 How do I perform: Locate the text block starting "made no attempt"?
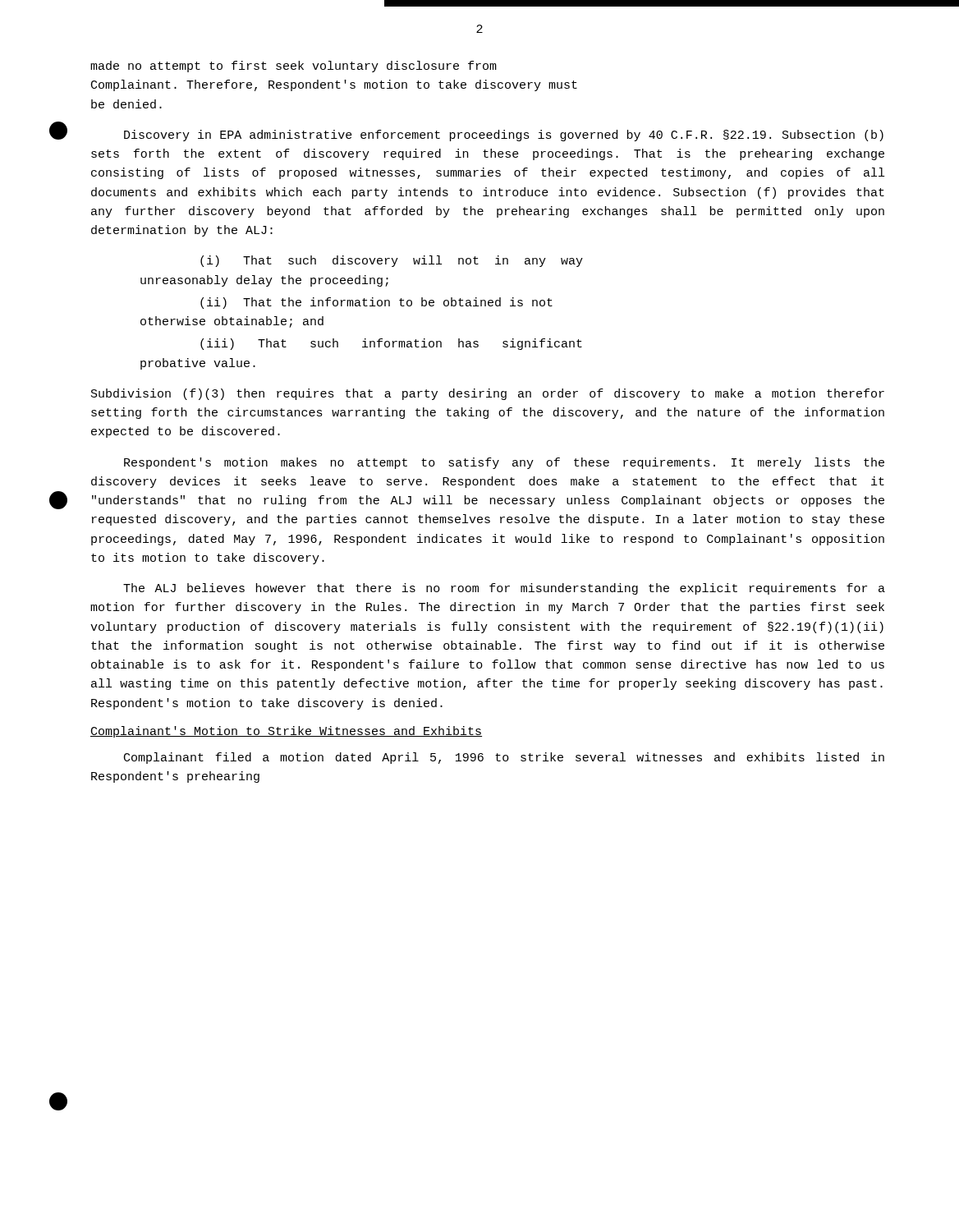click(x=334, y=86)
